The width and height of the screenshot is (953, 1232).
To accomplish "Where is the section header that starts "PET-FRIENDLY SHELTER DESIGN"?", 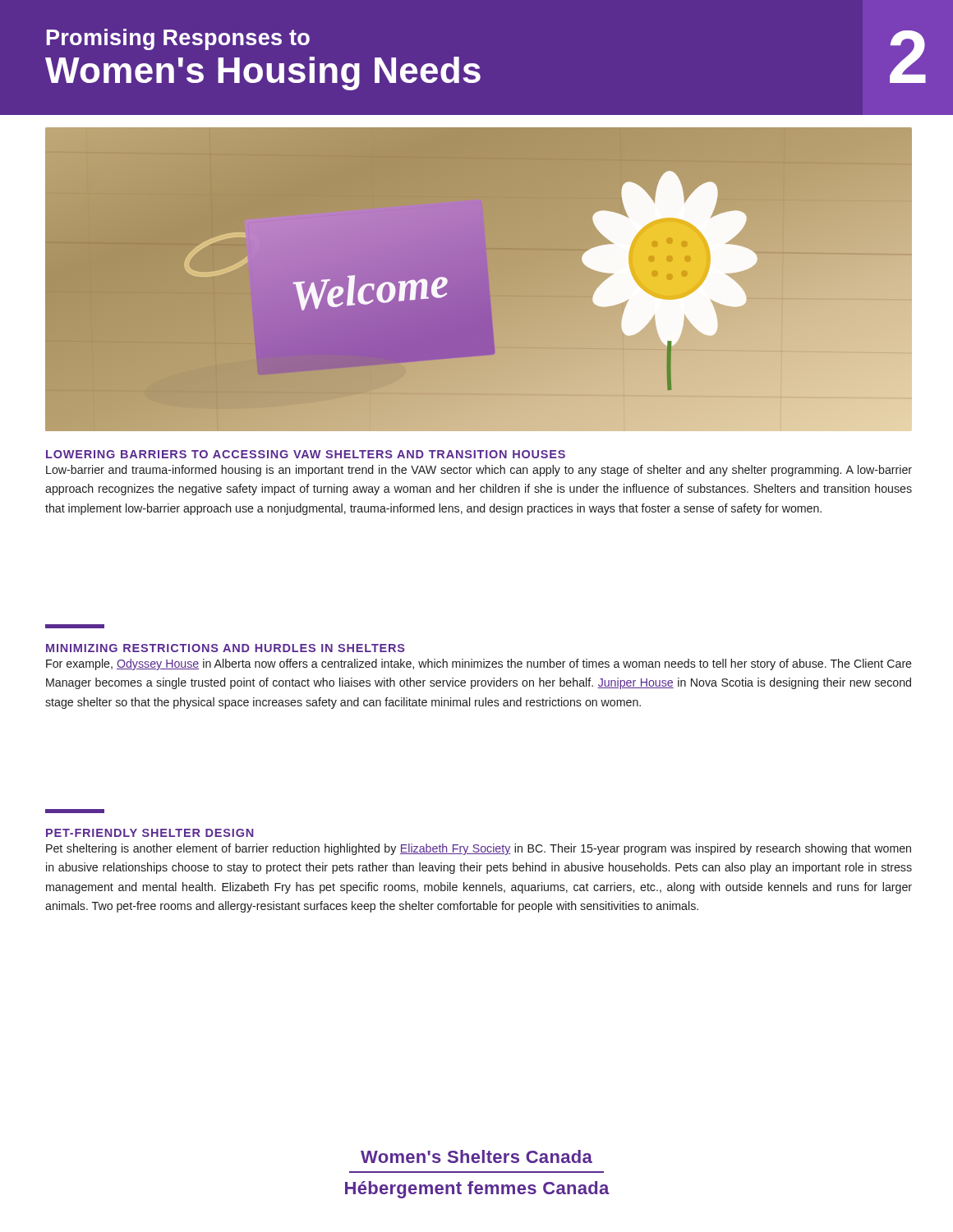I will coord(479,863).
